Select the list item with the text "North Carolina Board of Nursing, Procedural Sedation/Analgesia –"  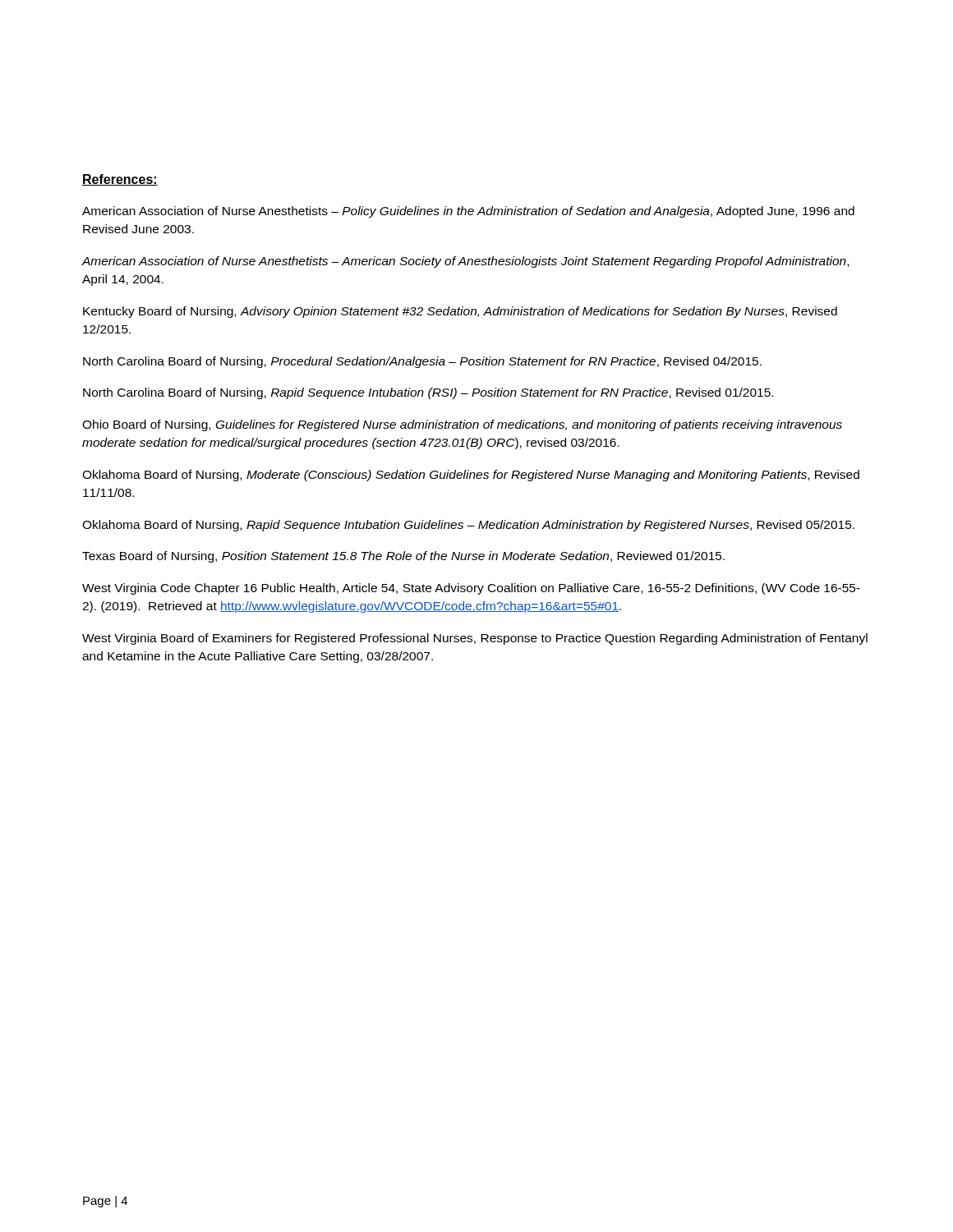tap(422, 361)
